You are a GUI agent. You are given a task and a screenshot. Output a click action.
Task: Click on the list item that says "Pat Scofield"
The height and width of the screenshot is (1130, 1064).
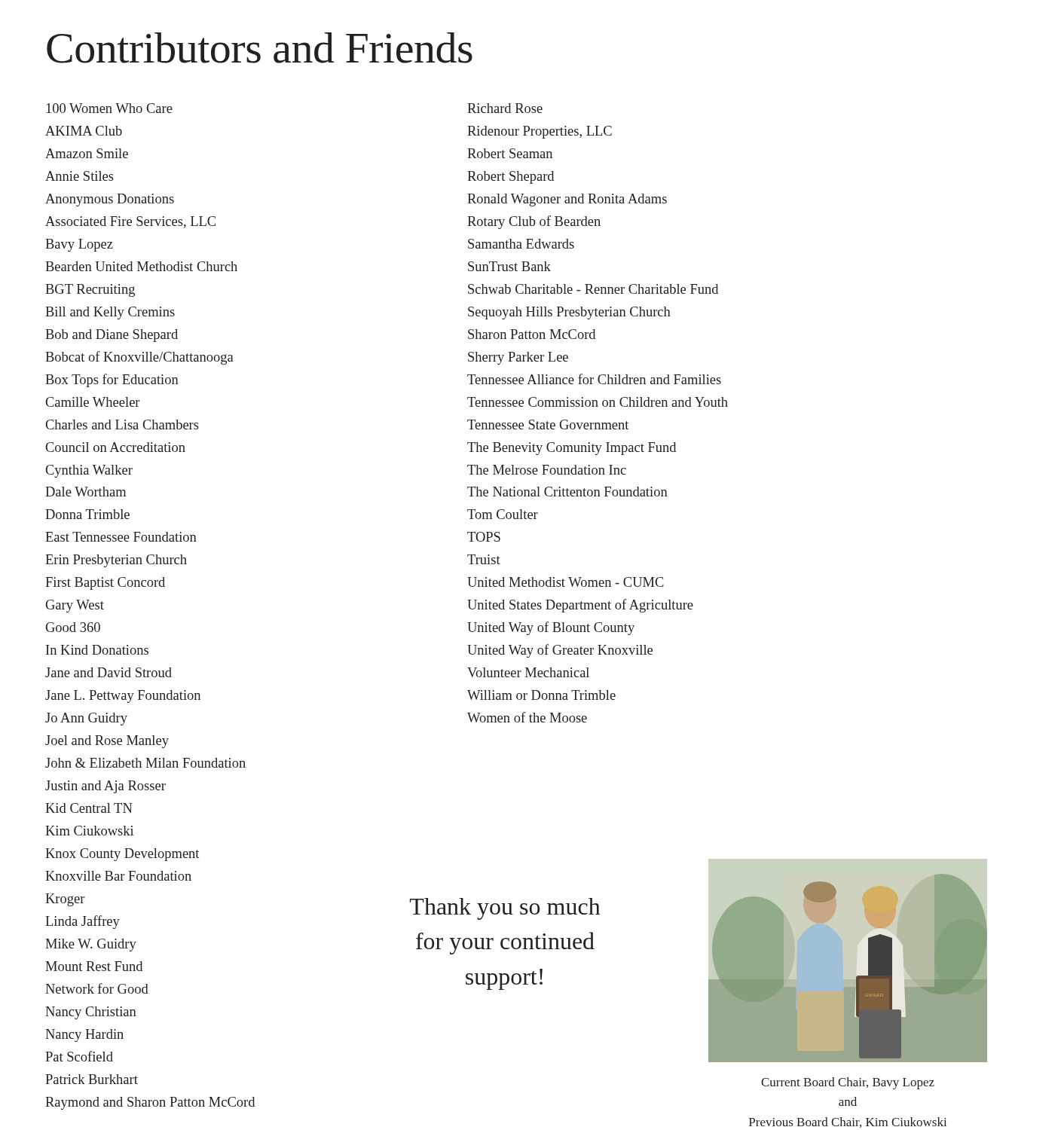(x=79, y=1057)
